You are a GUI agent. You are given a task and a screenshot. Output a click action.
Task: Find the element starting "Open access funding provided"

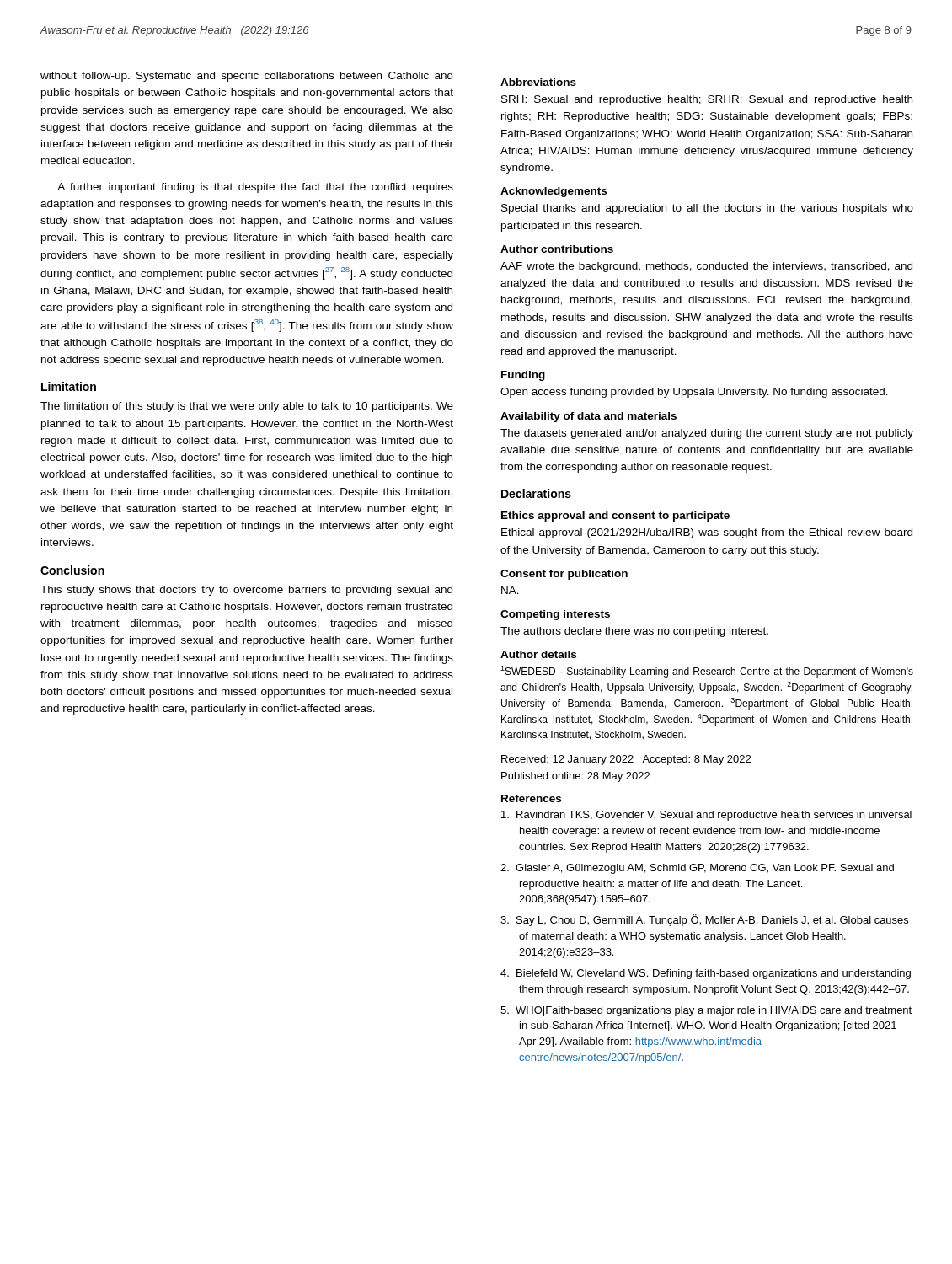707,392
